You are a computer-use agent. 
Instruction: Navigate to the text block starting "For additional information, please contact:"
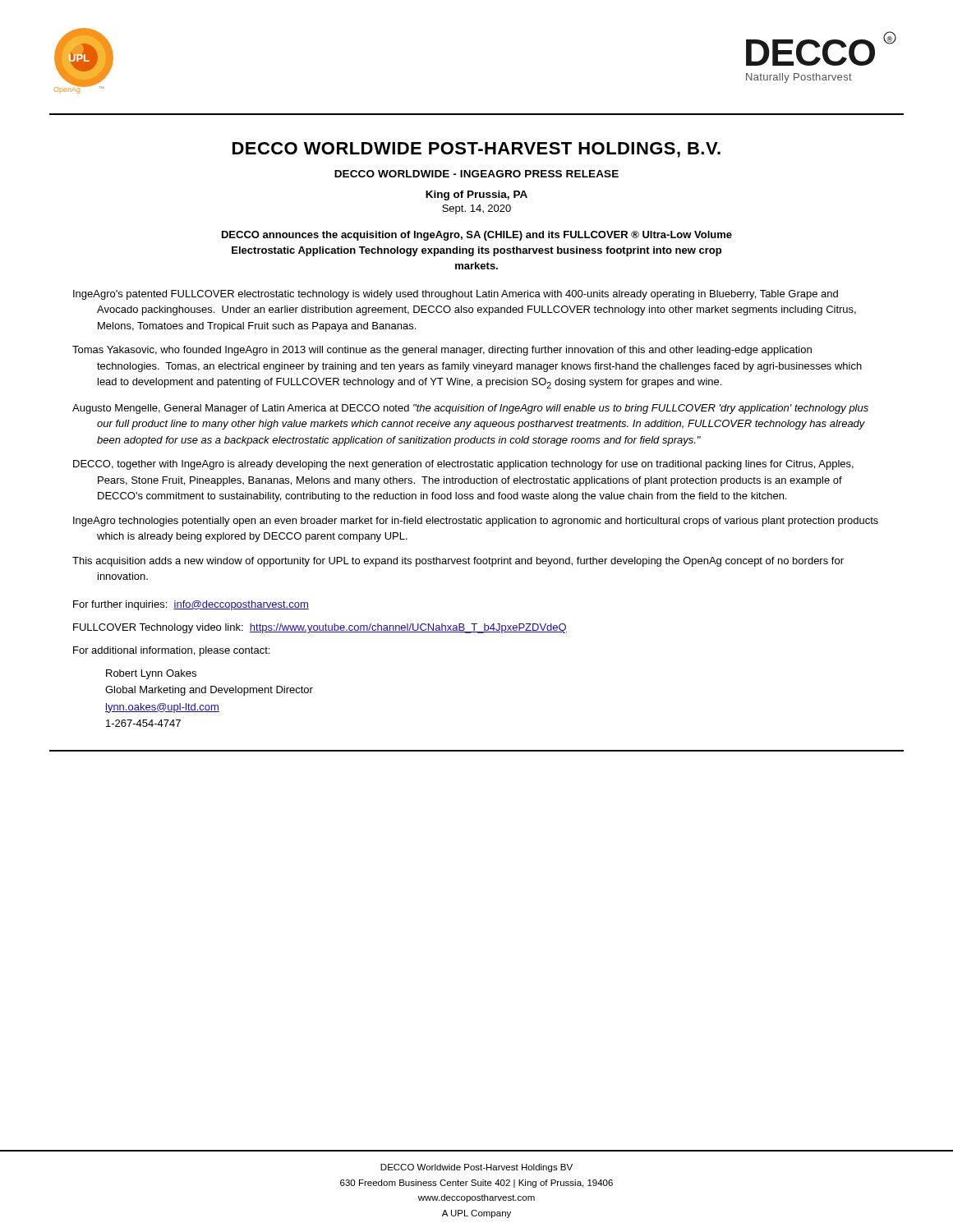(x=171, y=650)
